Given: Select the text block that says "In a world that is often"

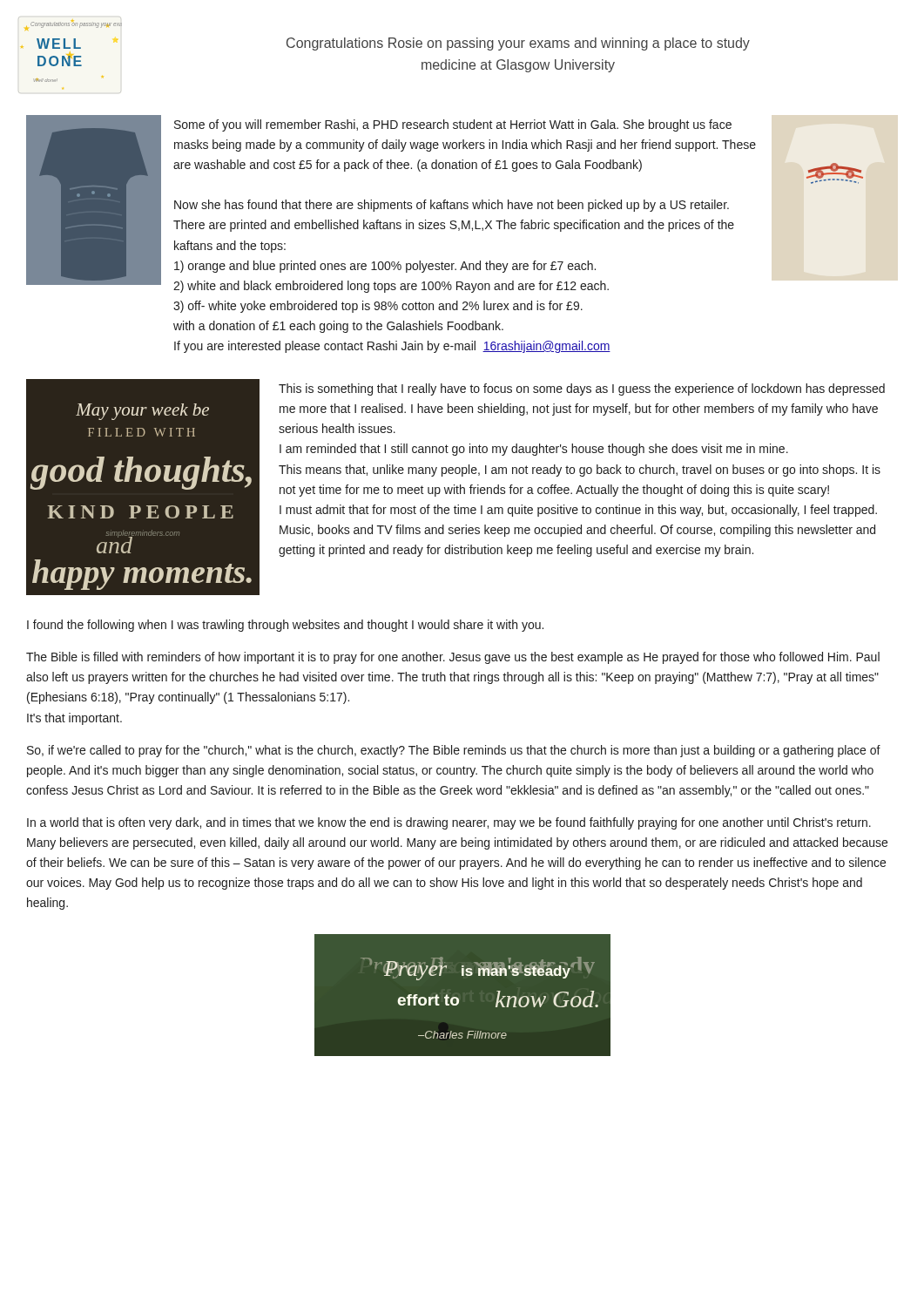Looking at the screenshot, I should [x=457, y=863].
